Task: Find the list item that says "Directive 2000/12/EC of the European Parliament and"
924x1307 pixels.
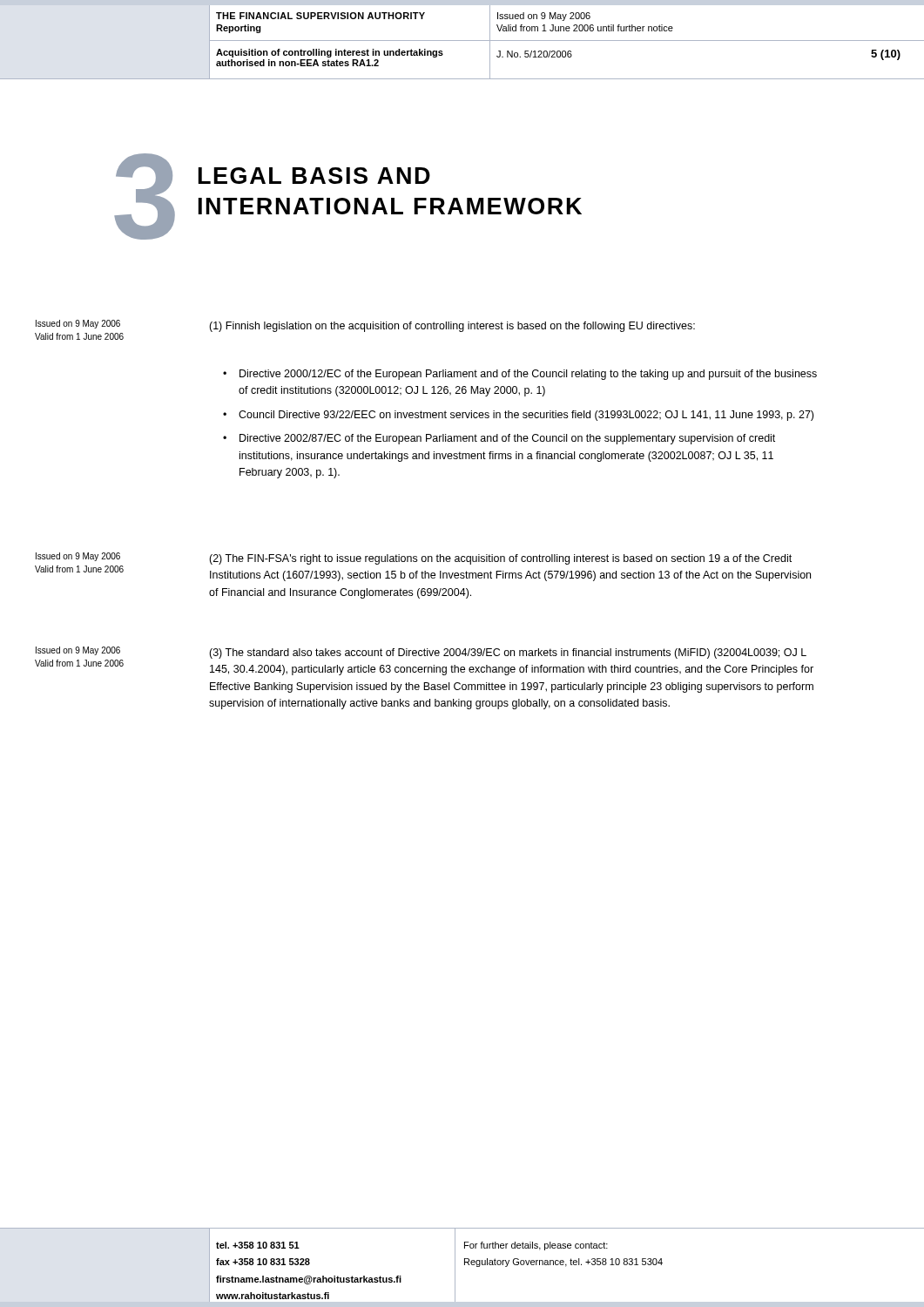Action: click(528, 382)
